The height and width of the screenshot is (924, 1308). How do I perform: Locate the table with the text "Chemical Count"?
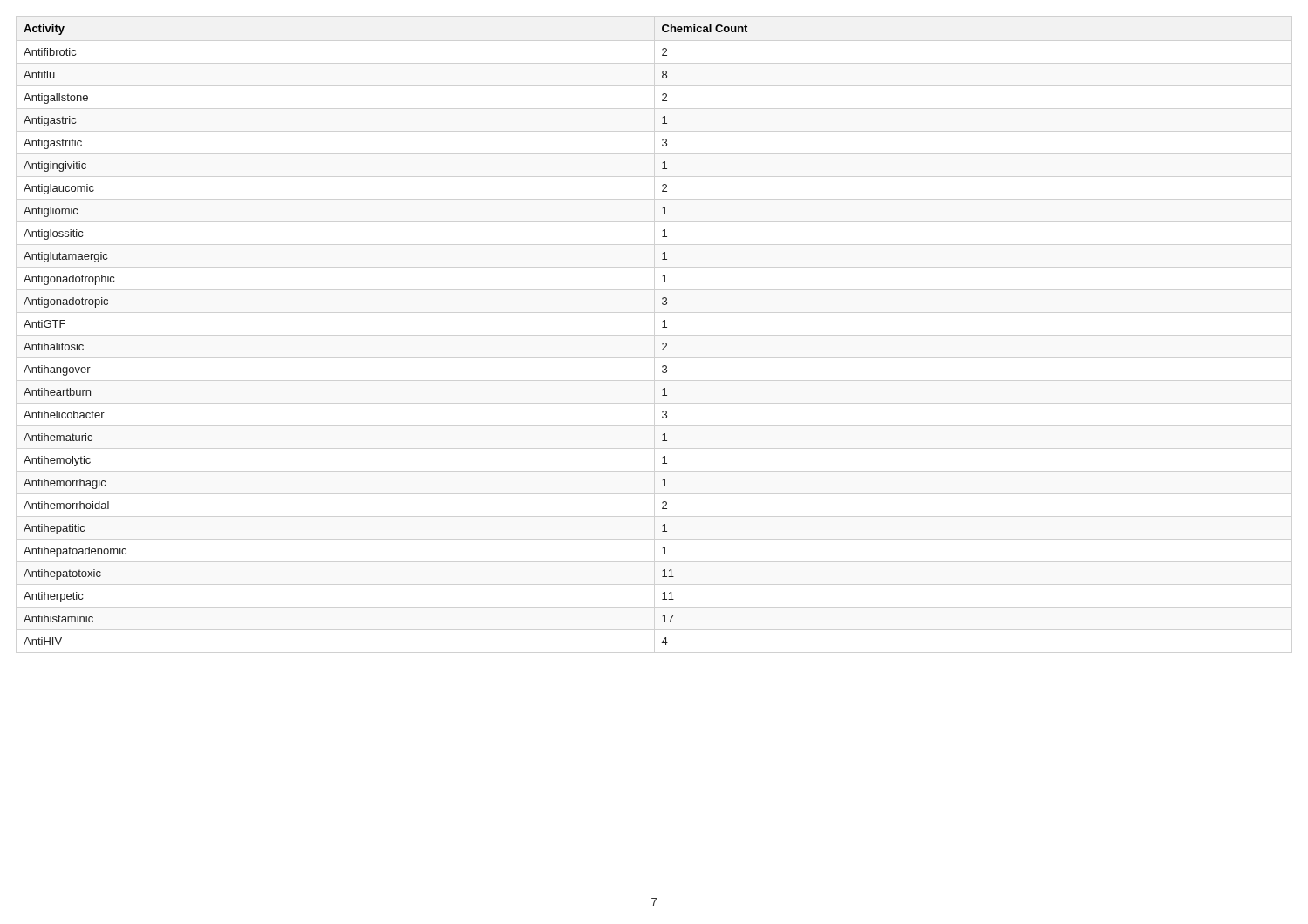click(x=654, y=334)
